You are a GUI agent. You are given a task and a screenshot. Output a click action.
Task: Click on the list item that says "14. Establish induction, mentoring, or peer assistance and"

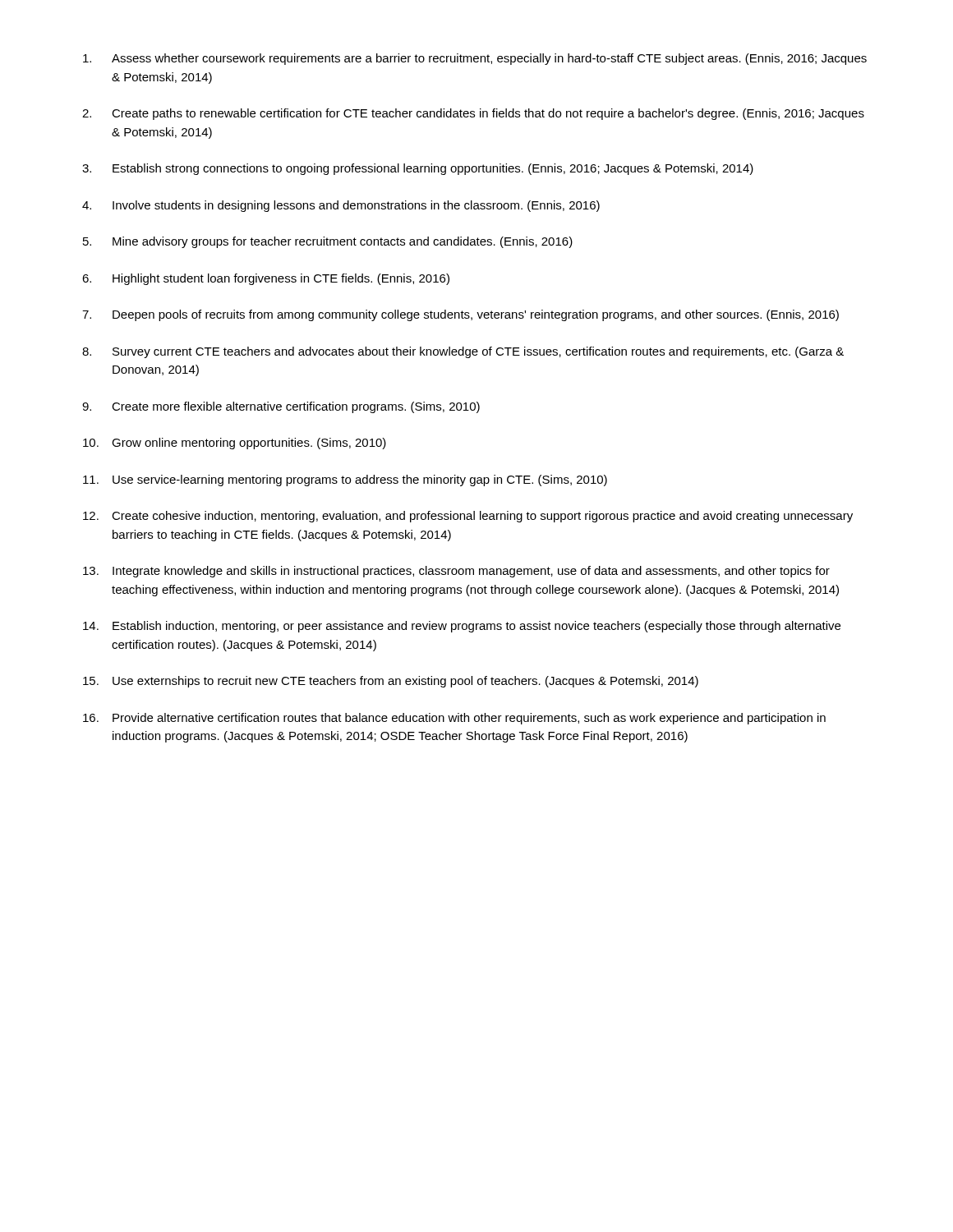click(x=476, y=635)
